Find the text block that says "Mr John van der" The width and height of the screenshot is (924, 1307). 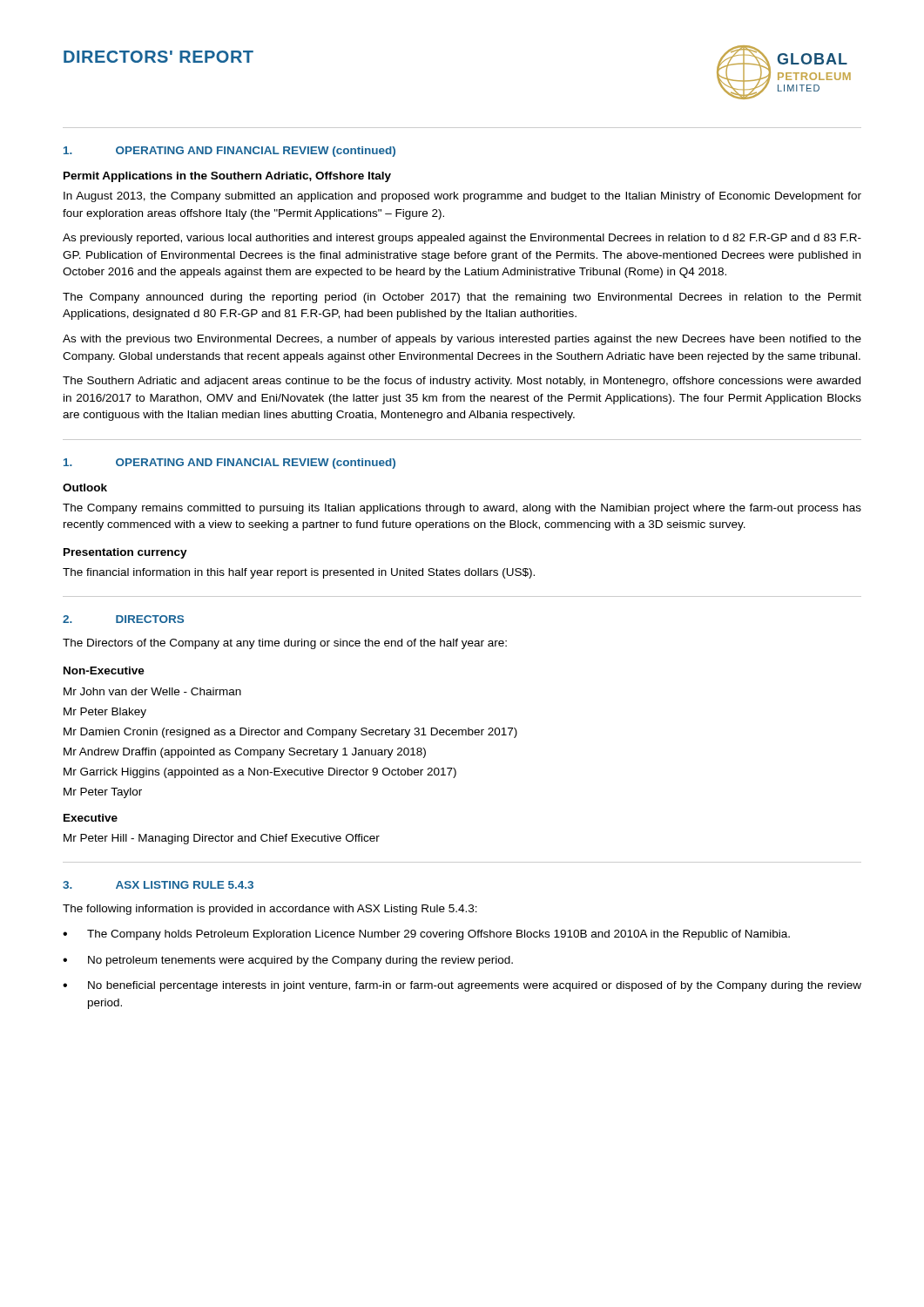pyautogui.click(x=290, y=741)
